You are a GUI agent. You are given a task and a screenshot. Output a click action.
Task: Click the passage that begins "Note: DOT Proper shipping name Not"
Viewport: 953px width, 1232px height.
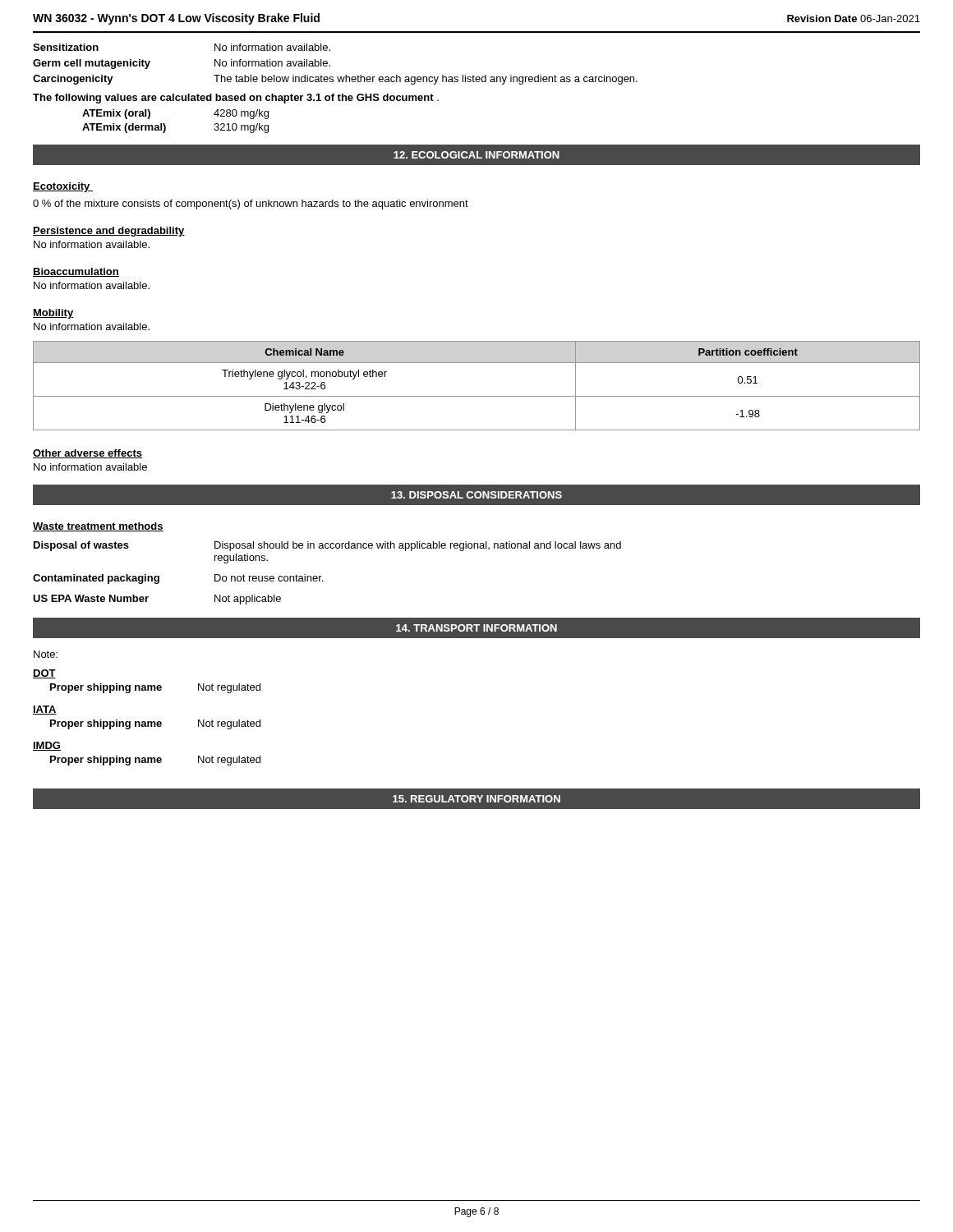(x=46, y=654)
